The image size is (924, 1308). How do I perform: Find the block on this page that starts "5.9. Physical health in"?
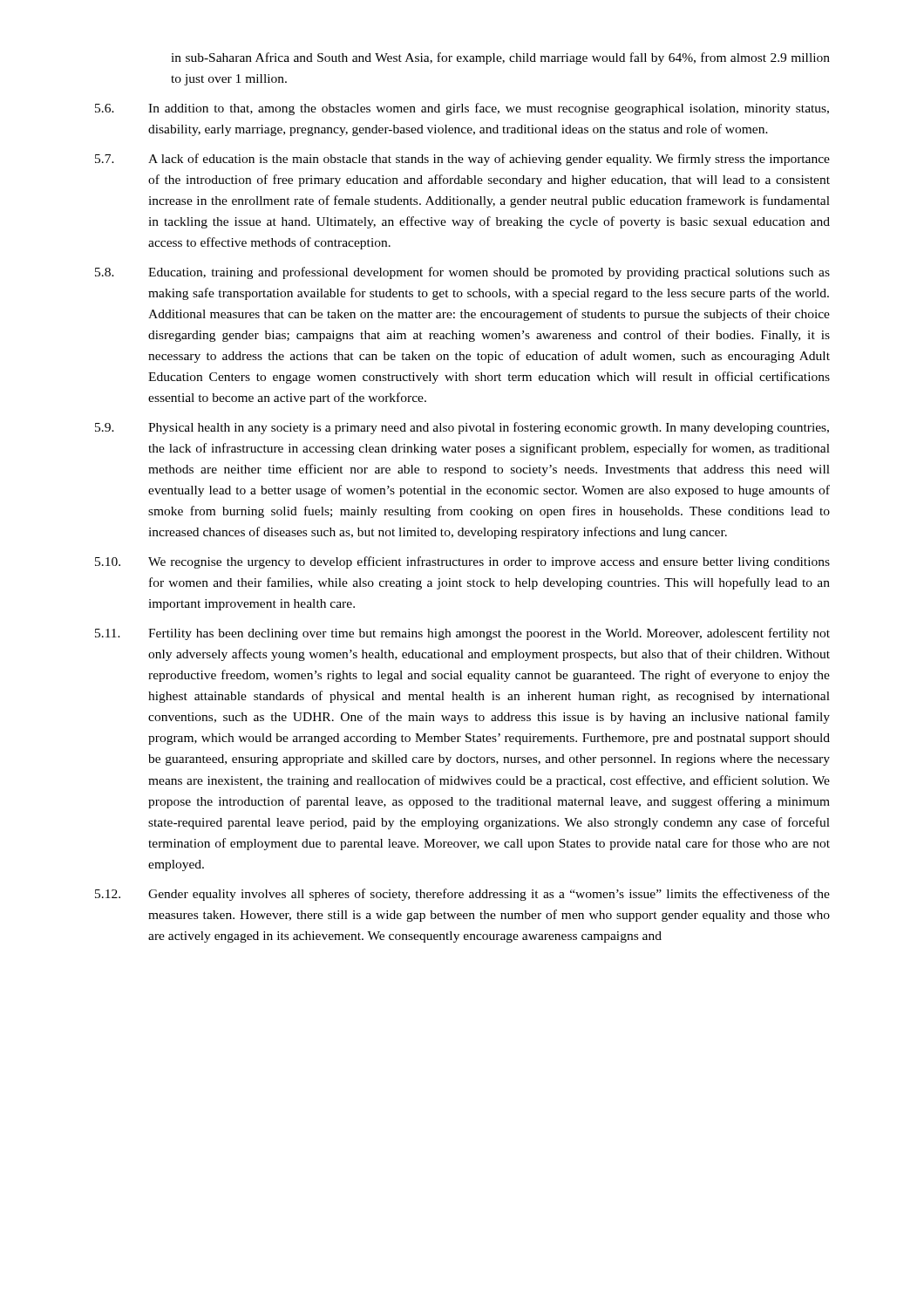pos(462,480)
